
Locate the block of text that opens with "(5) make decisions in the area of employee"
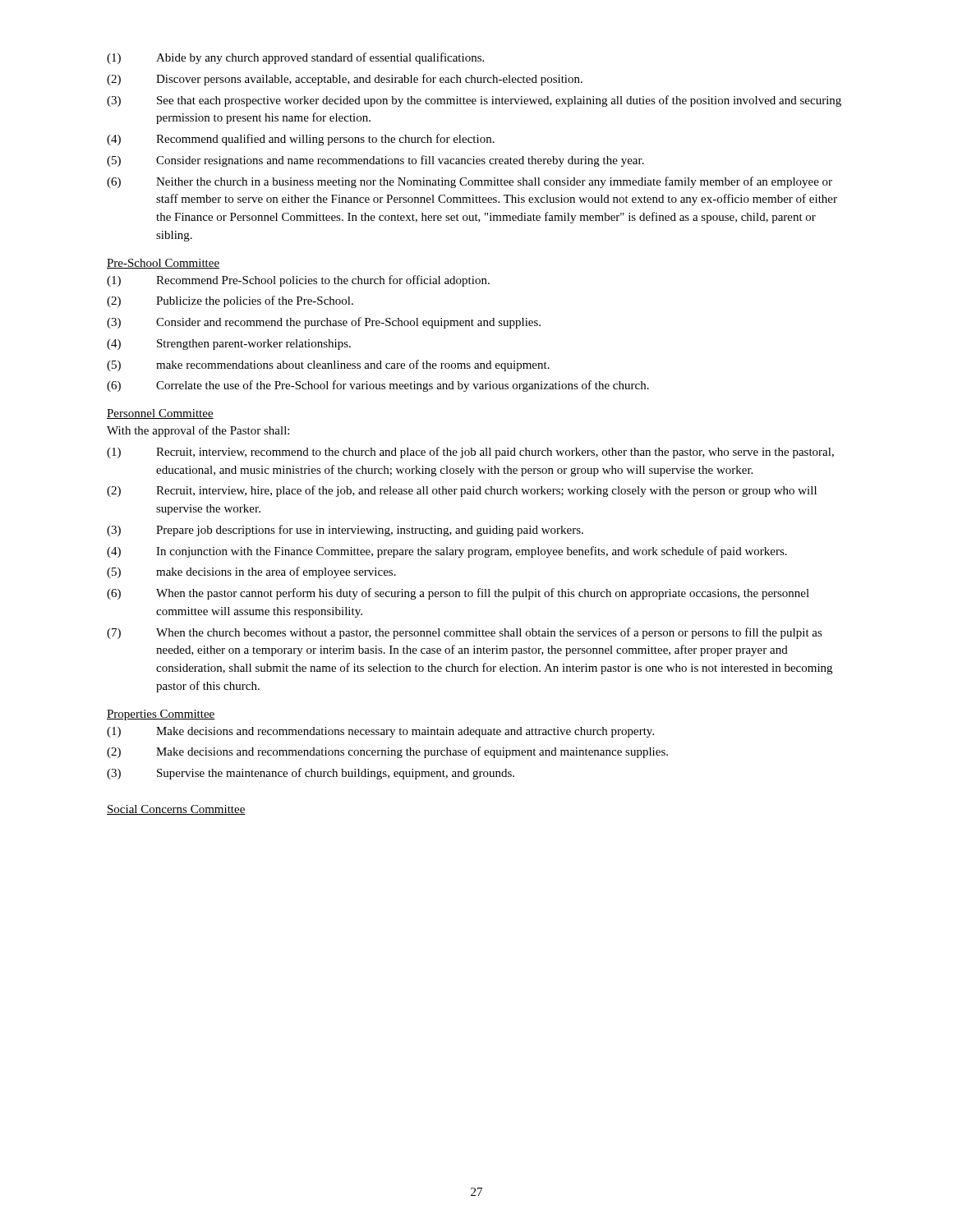coord(251,572)
